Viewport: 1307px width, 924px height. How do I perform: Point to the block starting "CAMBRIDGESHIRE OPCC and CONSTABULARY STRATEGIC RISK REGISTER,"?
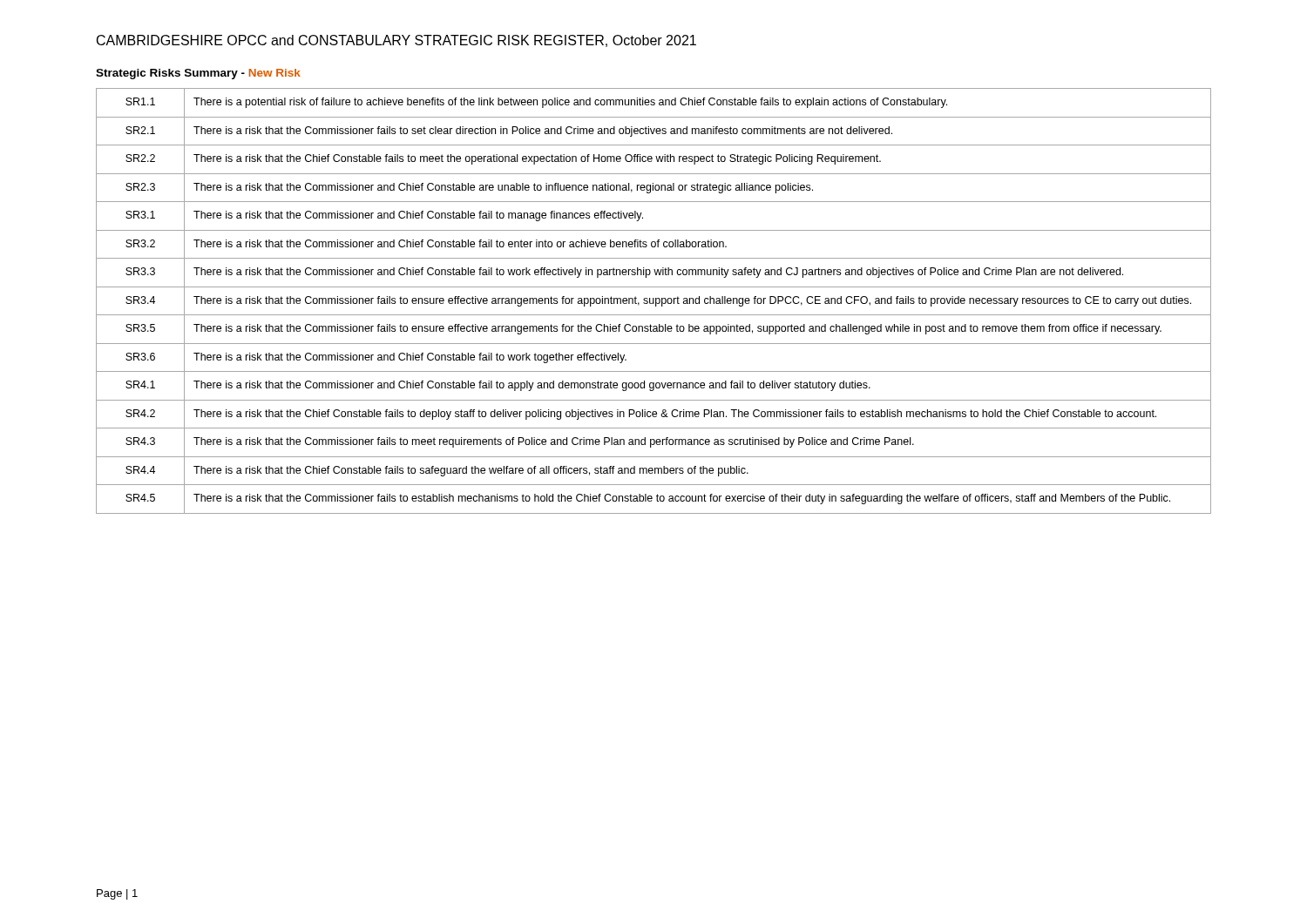396,40
